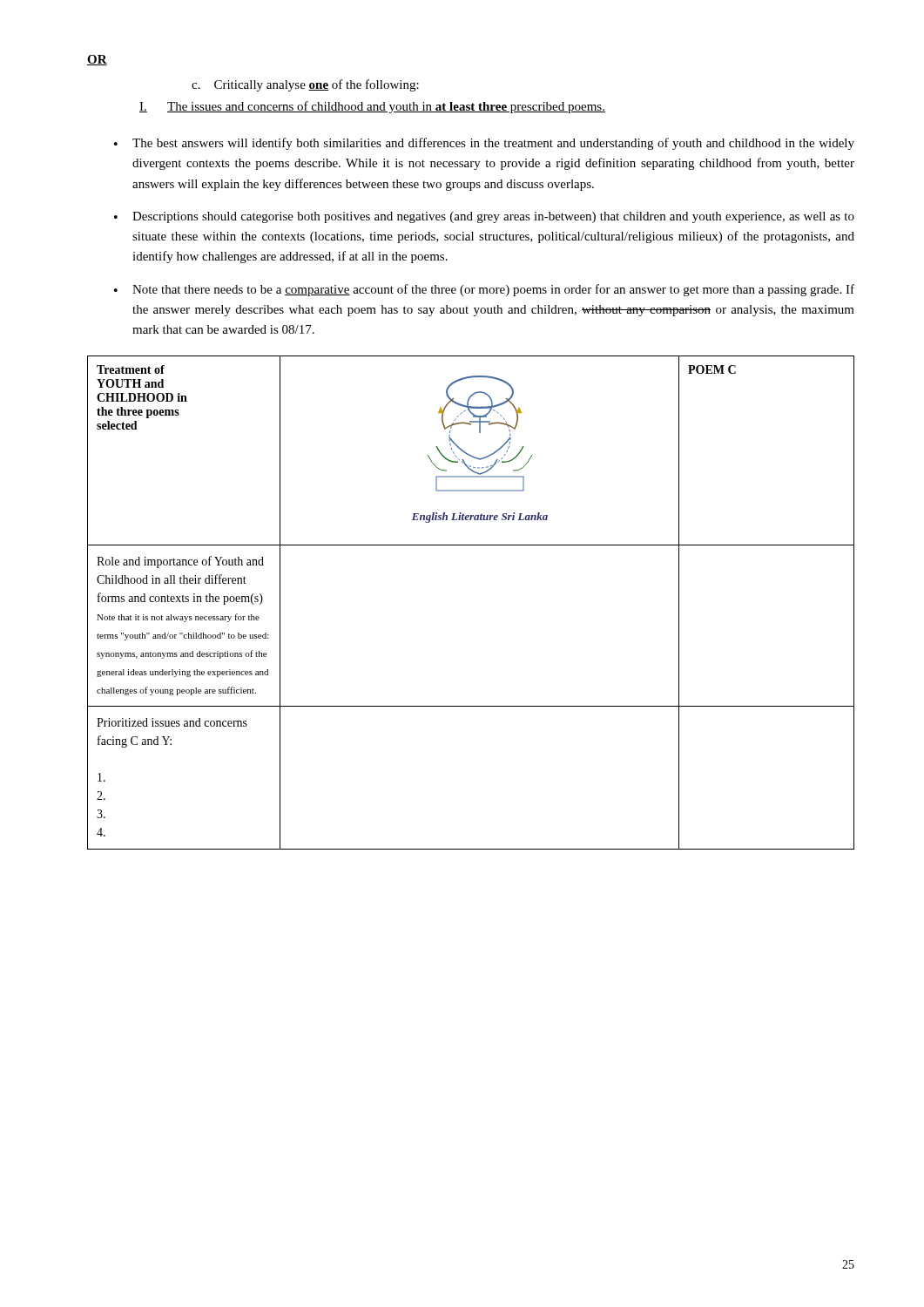Viewport: 924px width, 1307px height.
Task: Point to the block beginning "I. The issues"
Action: tap(372, 107)
